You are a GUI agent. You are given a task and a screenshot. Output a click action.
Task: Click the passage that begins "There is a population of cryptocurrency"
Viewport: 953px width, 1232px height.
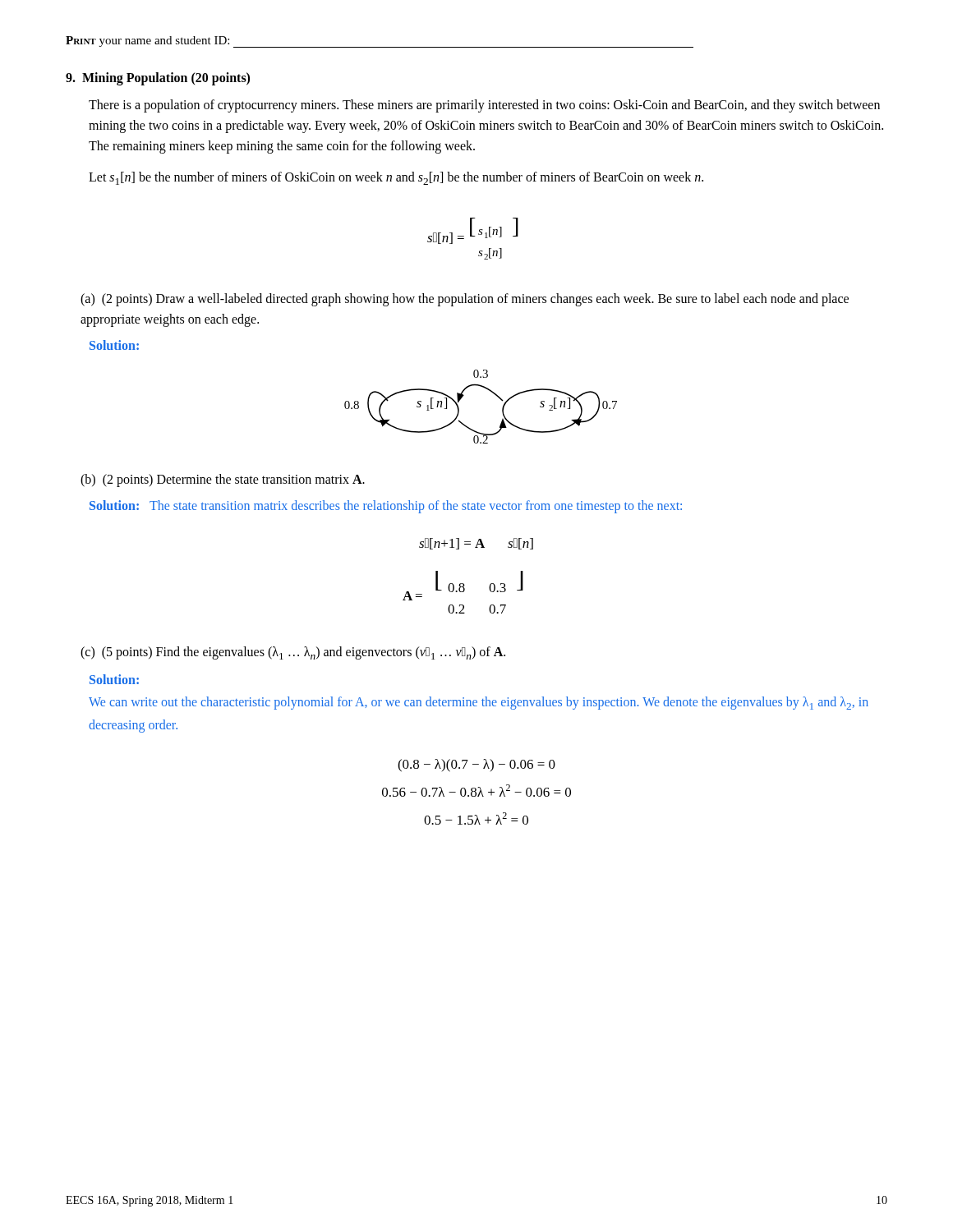(486, 125)
